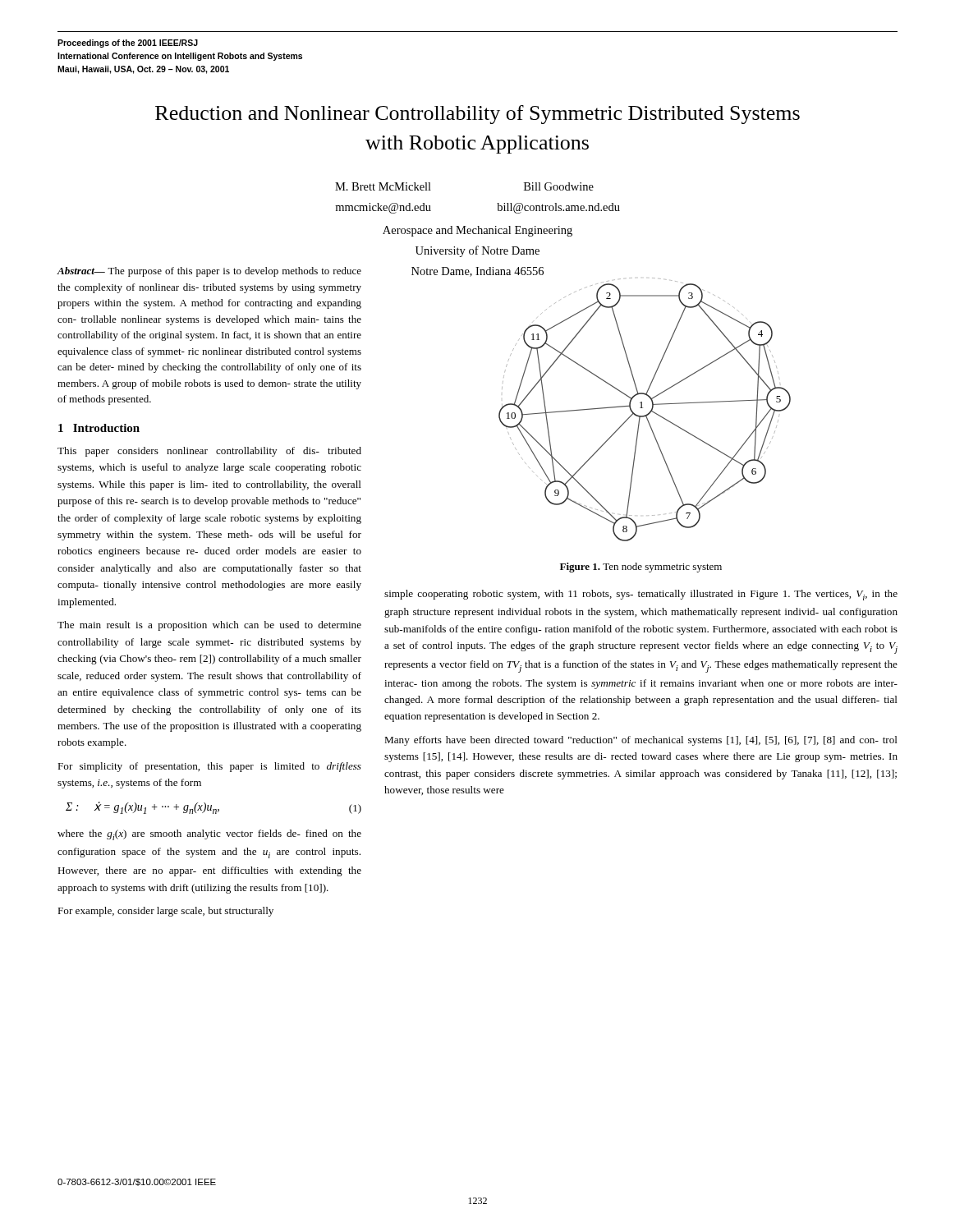Point to the block beginning "For simplicity of"

click(209, 774)
